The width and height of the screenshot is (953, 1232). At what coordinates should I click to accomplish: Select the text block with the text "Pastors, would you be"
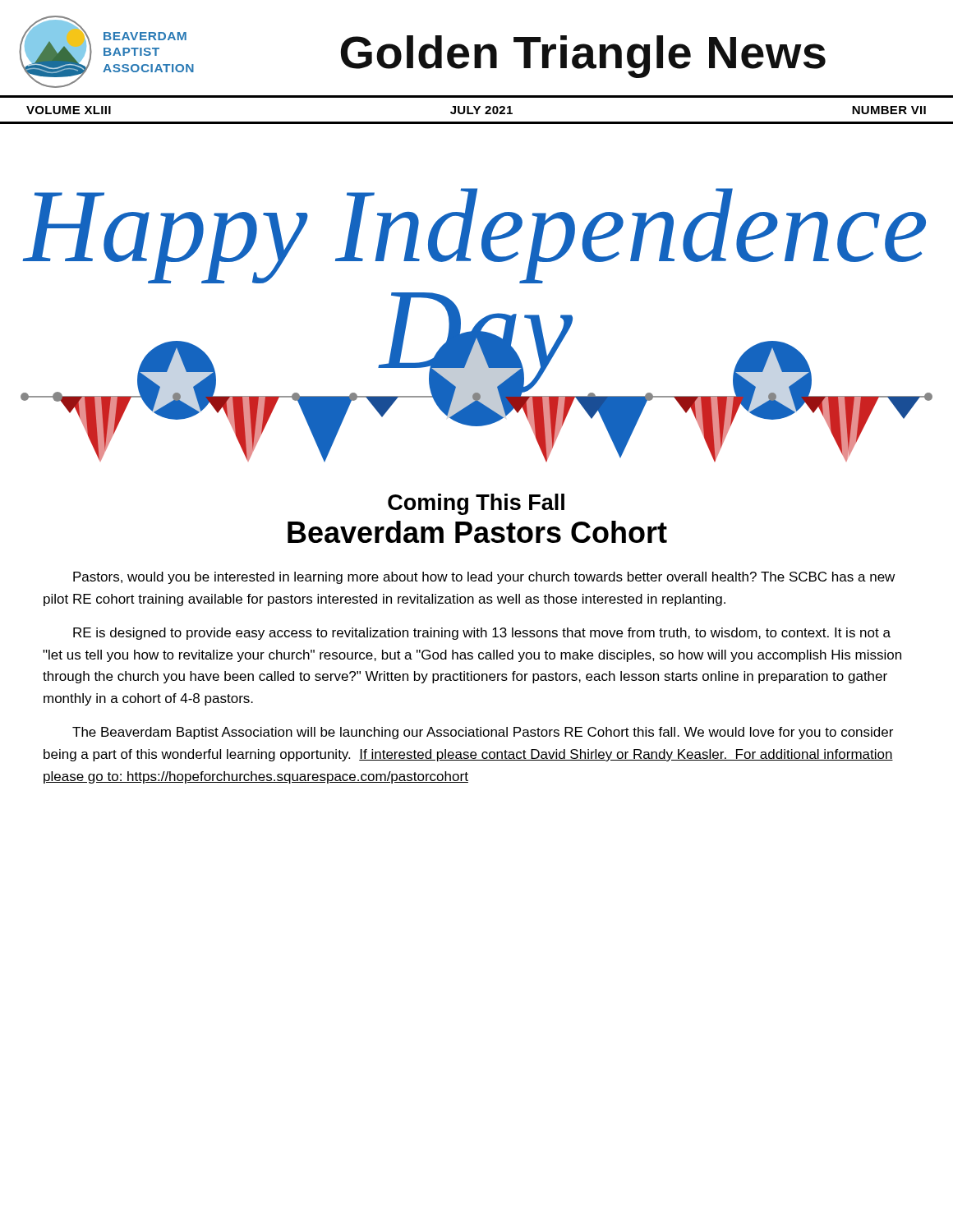[x=469, y=588]
